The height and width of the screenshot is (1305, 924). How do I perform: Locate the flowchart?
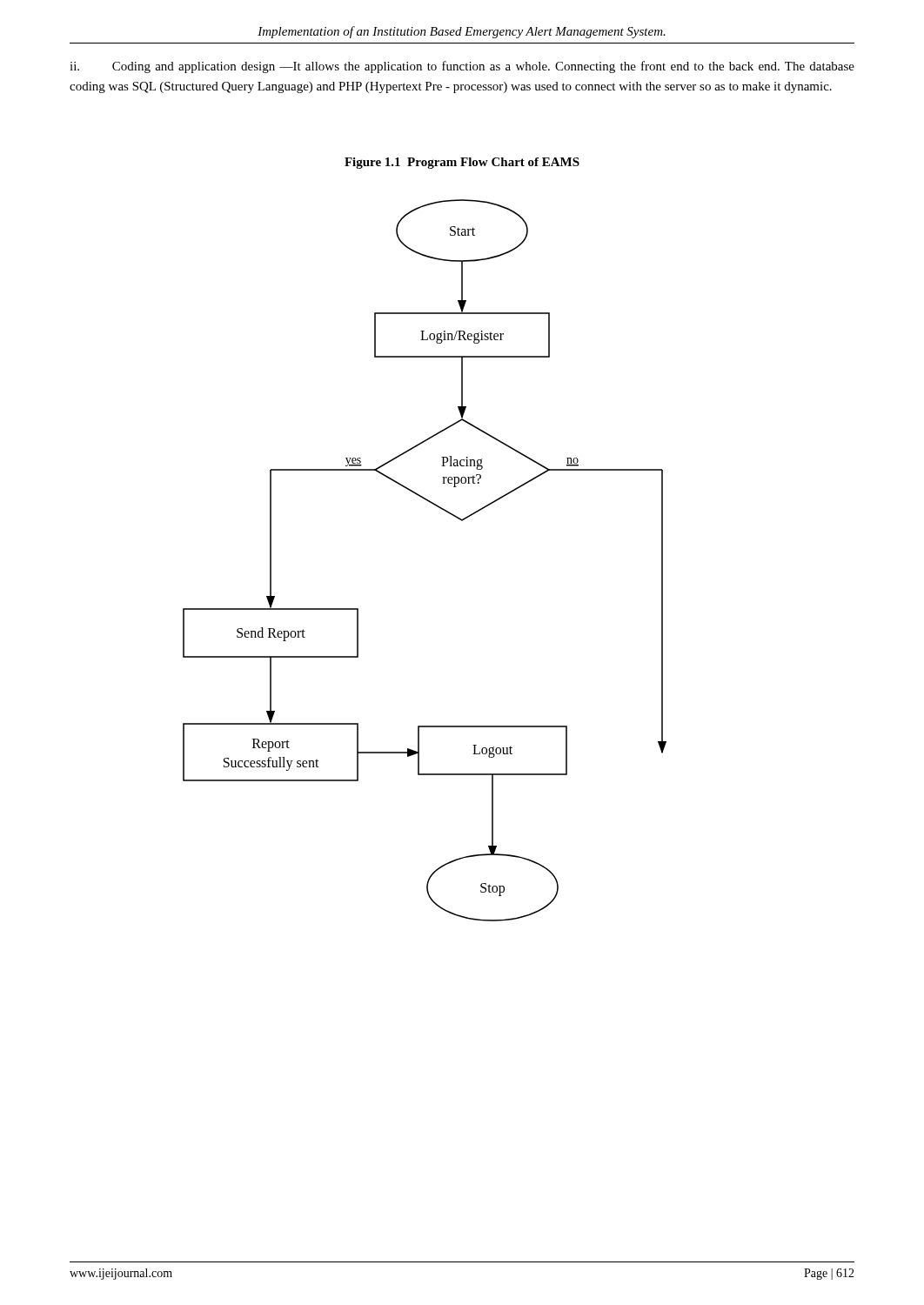click(462, 639)
